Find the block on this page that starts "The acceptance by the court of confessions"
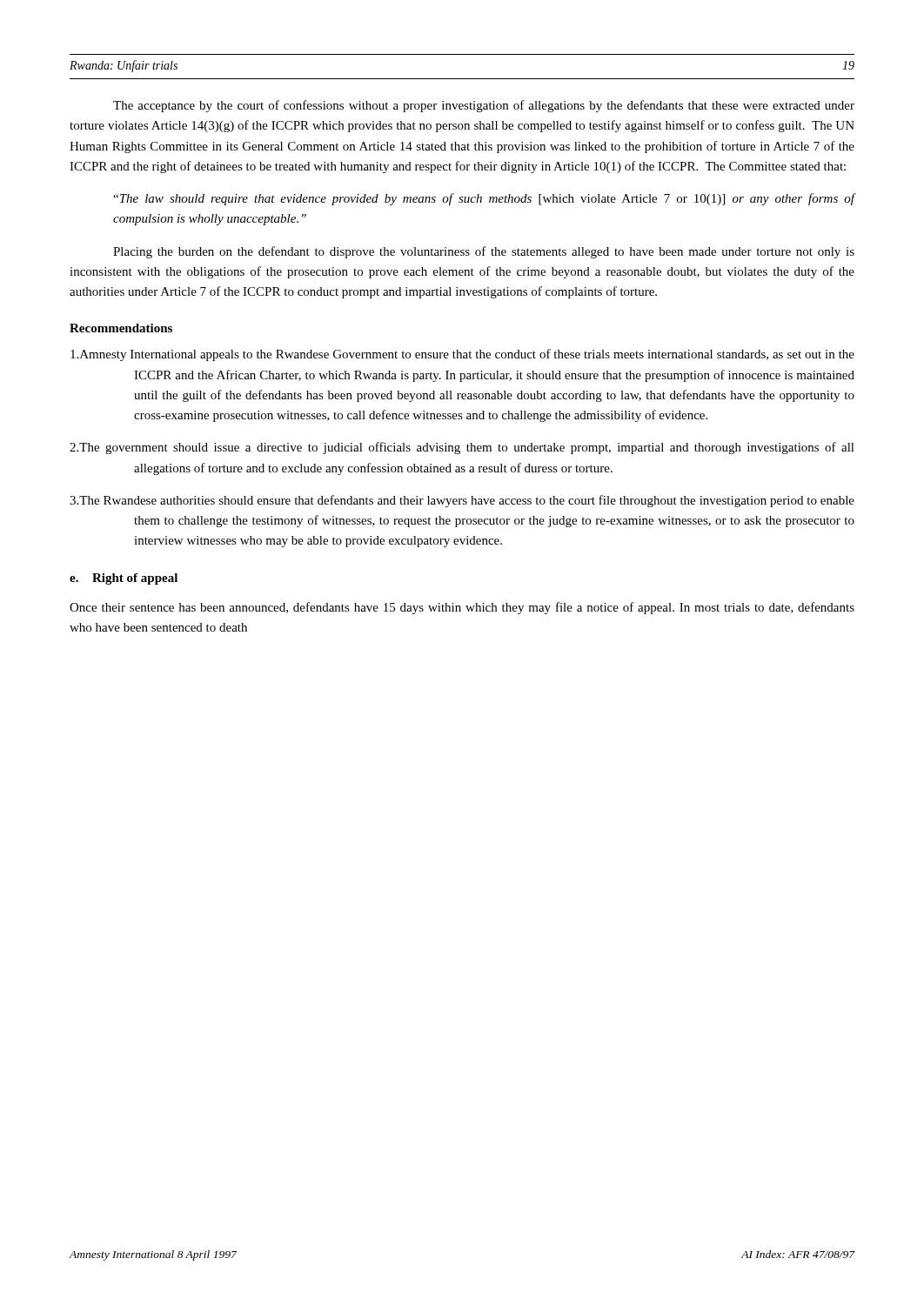The height and width of the screenshot is (1305, 924). coord(462,136)
